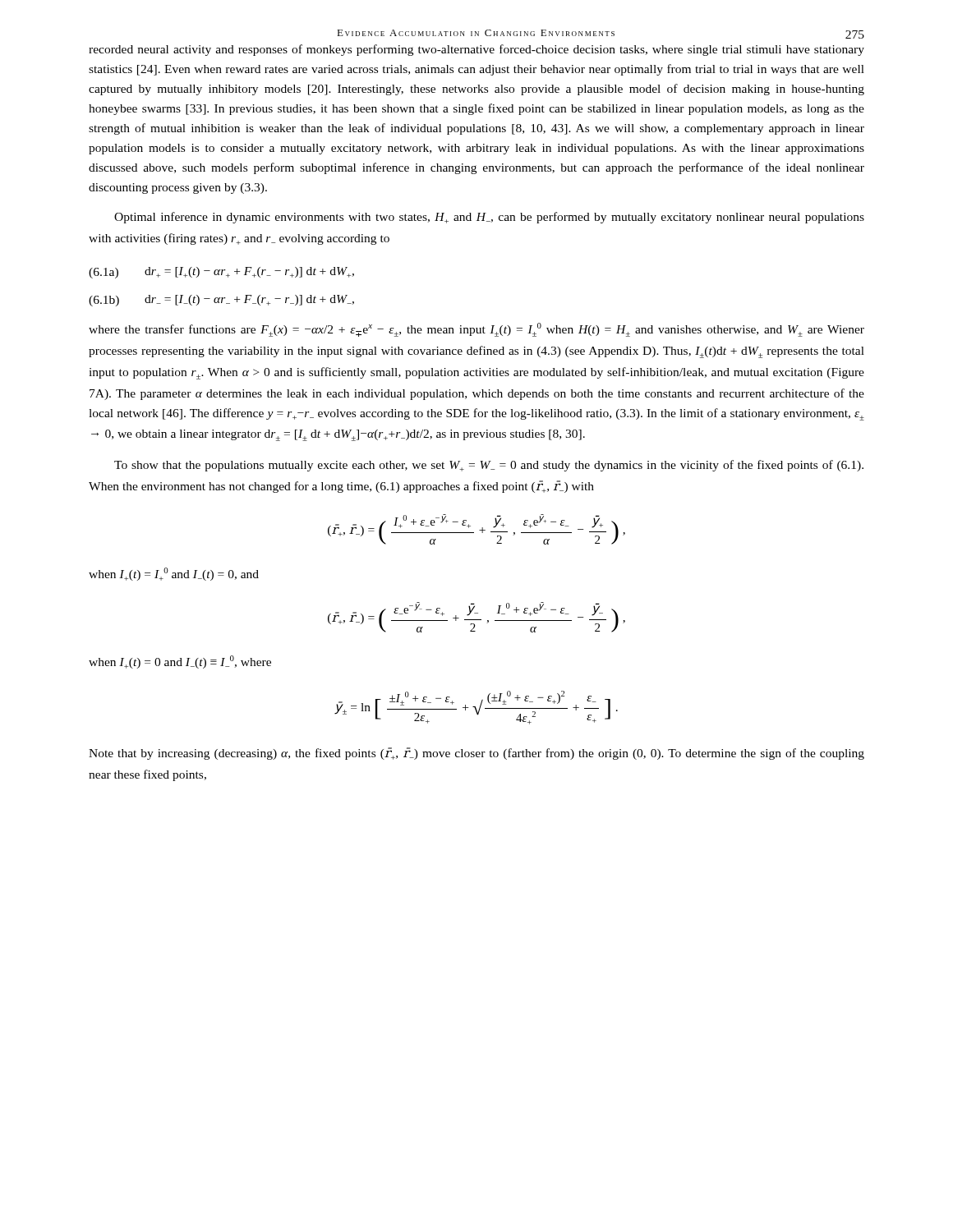Select the text block that reads "when I+(t) = 0 and I−(t) ≡"

coord(180,662)
